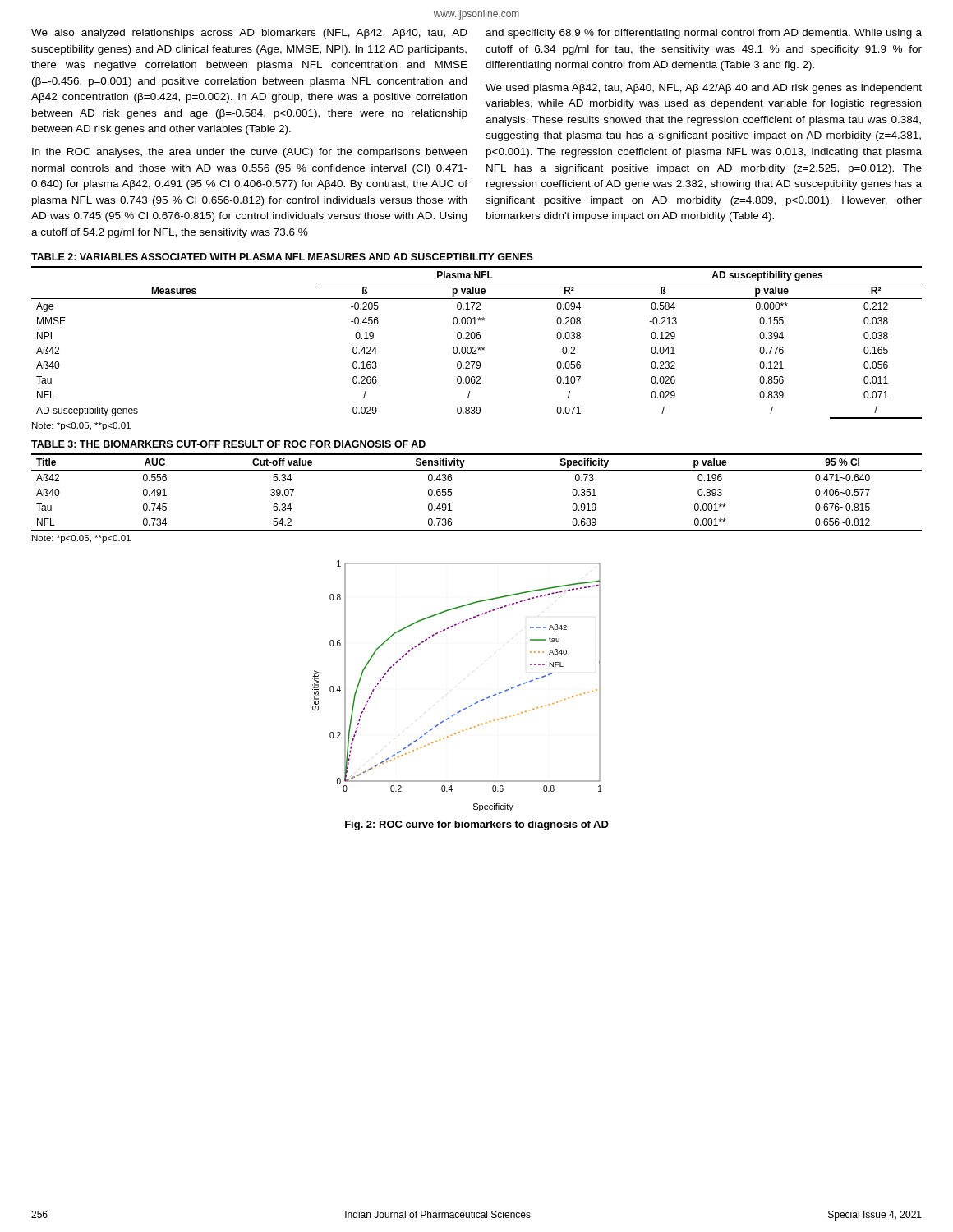Image resolution: width=953 pixels, height=1232 pixels.
Task: Click on the region starting "Fig. 2: ROC curve for biomarkers"
Action: tap(476, 824)
